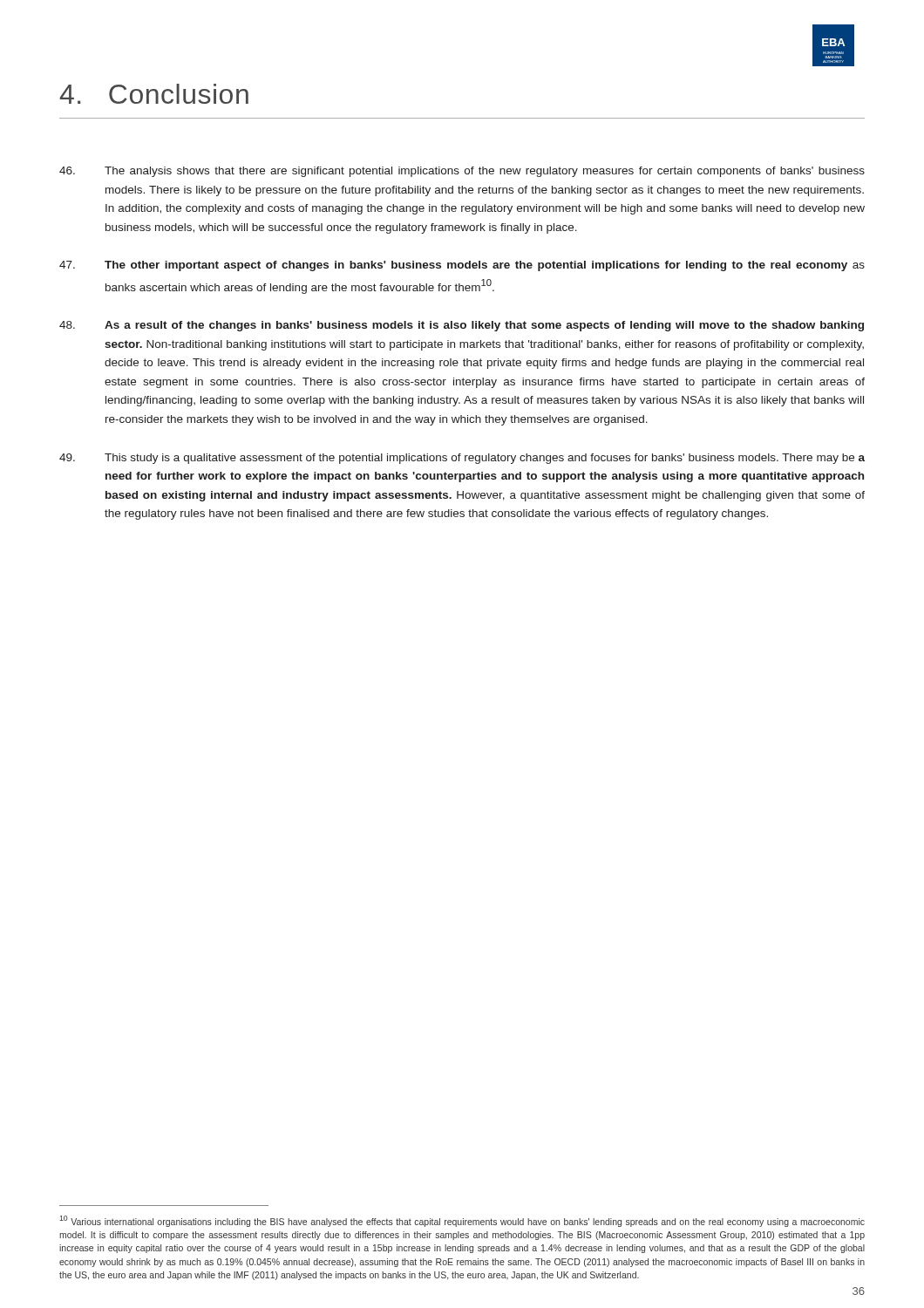Navigate to the block starting "47. The other"
Screen dimensions: 1308x924
tap(462, 276)
